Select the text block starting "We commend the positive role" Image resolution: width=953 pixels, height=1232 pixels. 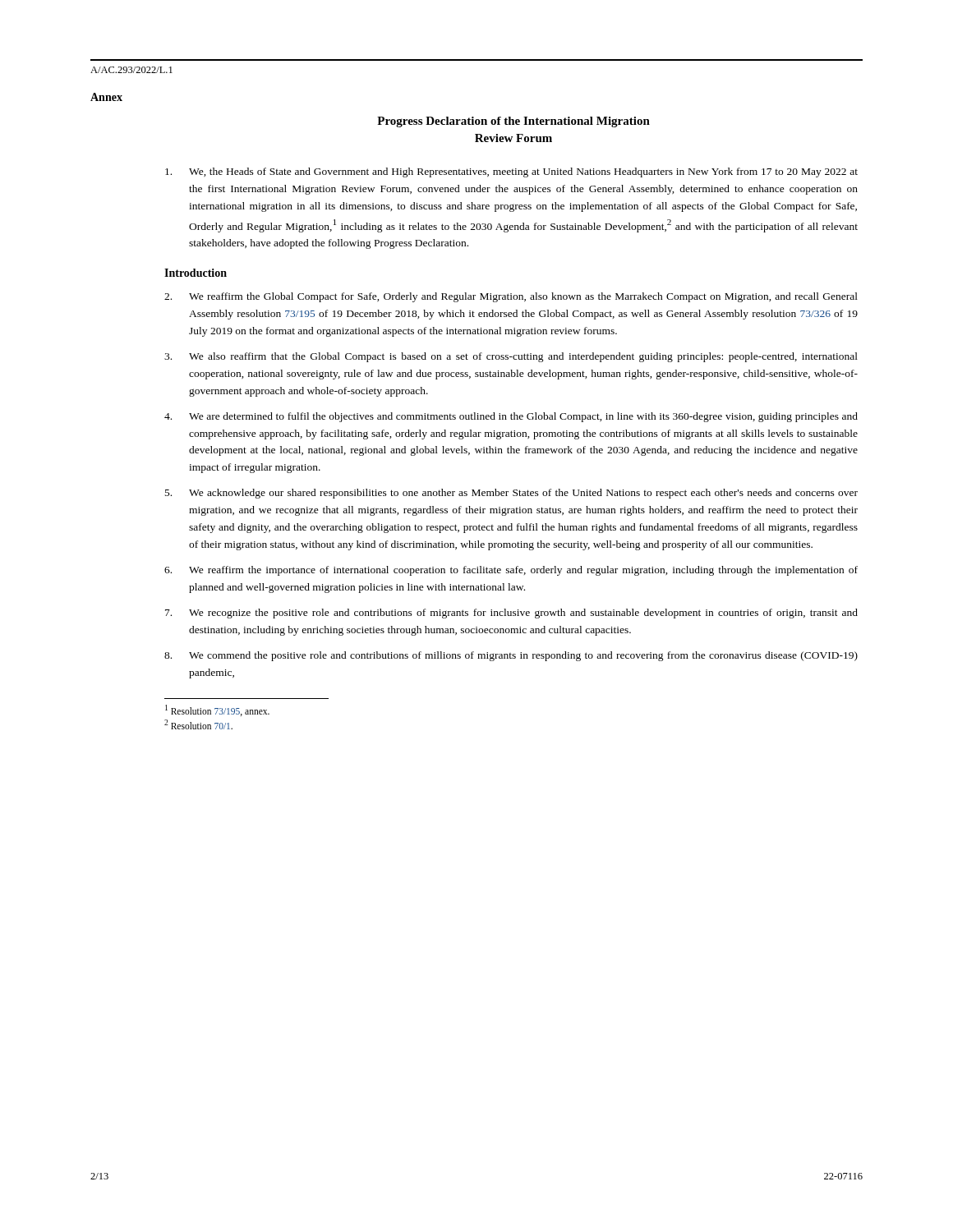[x=511, y=664]
